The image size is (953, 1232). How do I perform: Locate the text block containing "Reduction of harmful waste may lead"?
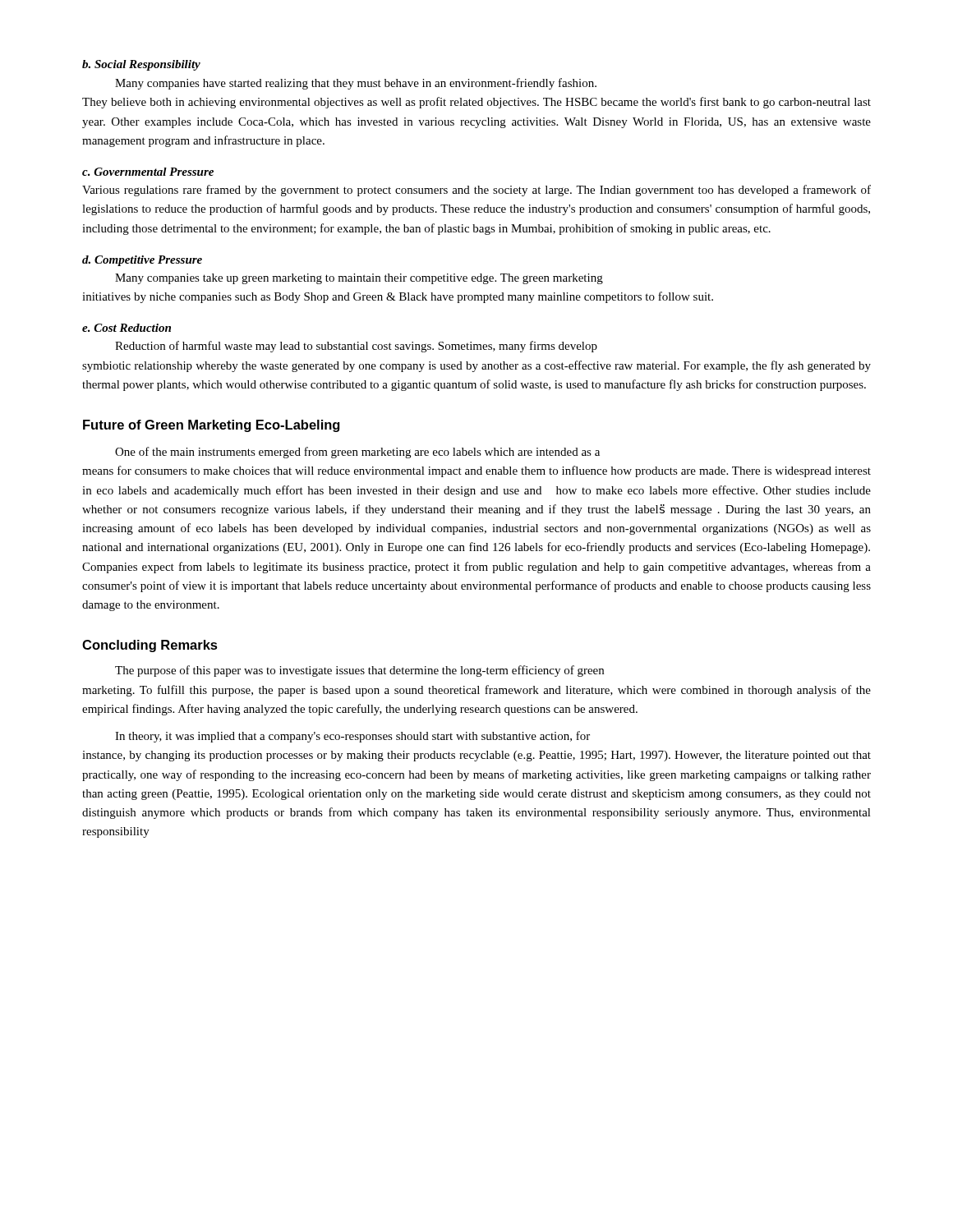[476, 364]
